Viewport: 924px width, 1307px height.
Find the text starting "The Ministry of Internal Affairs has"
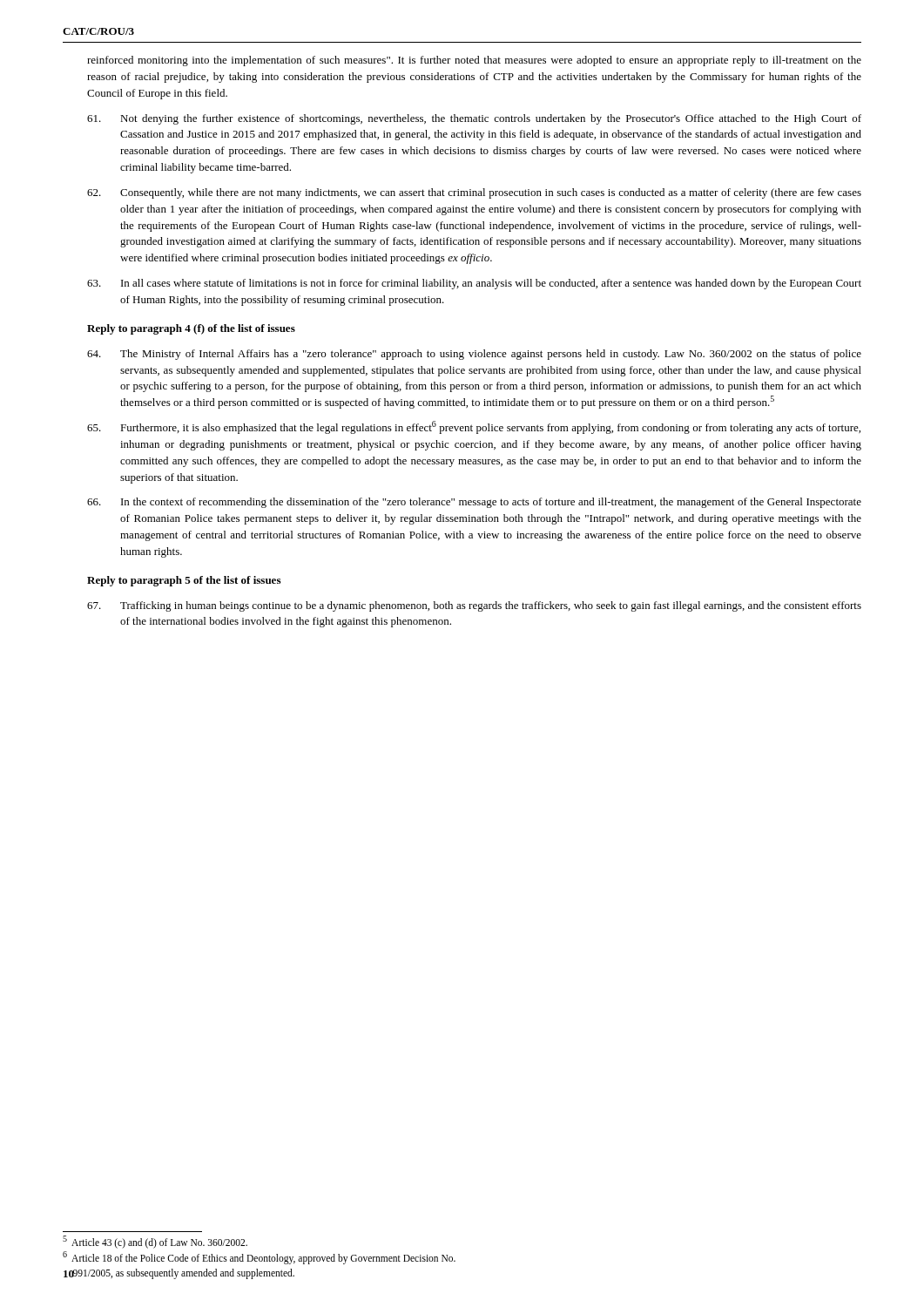474,378
